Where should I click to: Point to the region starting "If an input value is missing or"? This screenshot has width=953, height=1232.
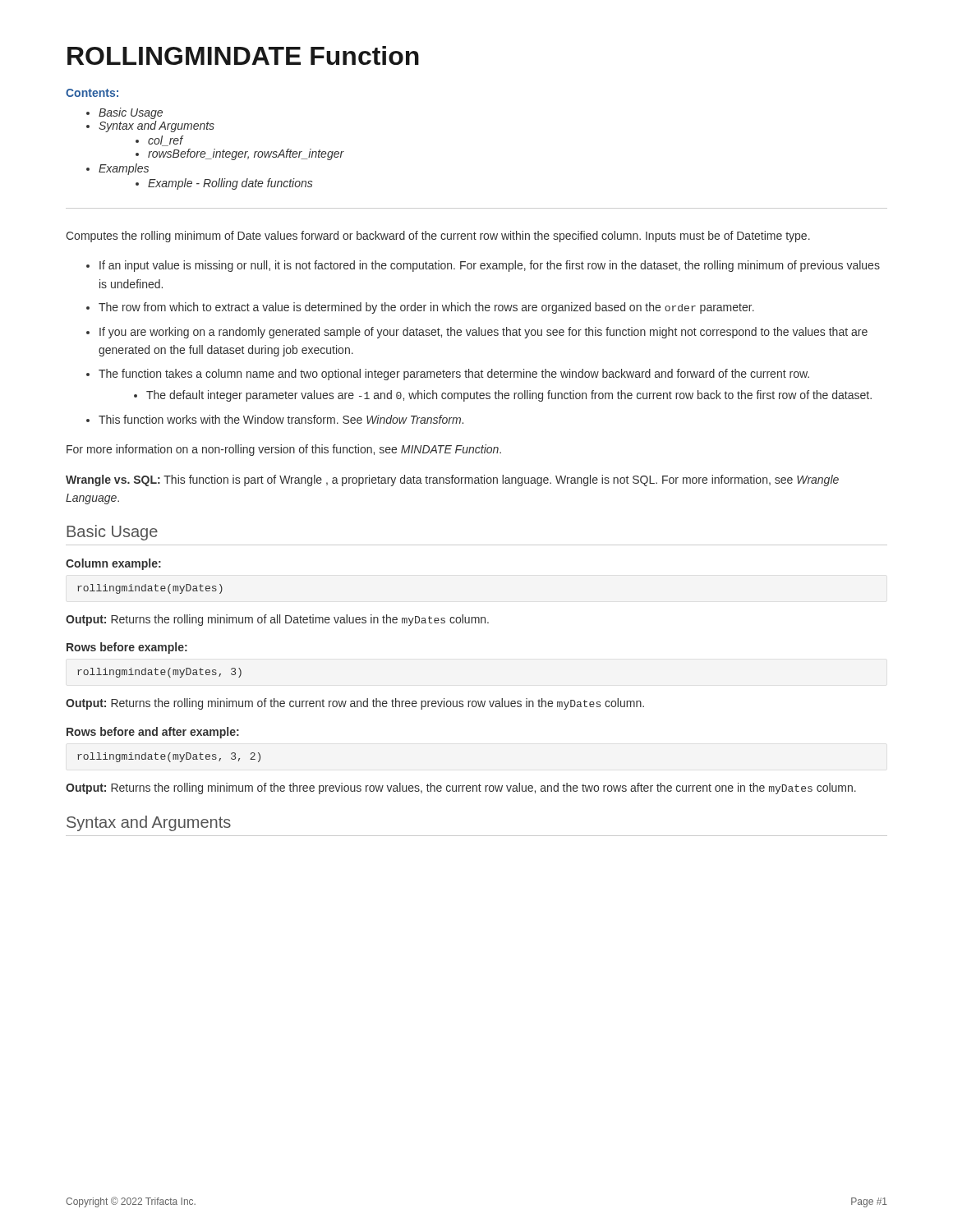pyautogui.click(x=489, y=275)
